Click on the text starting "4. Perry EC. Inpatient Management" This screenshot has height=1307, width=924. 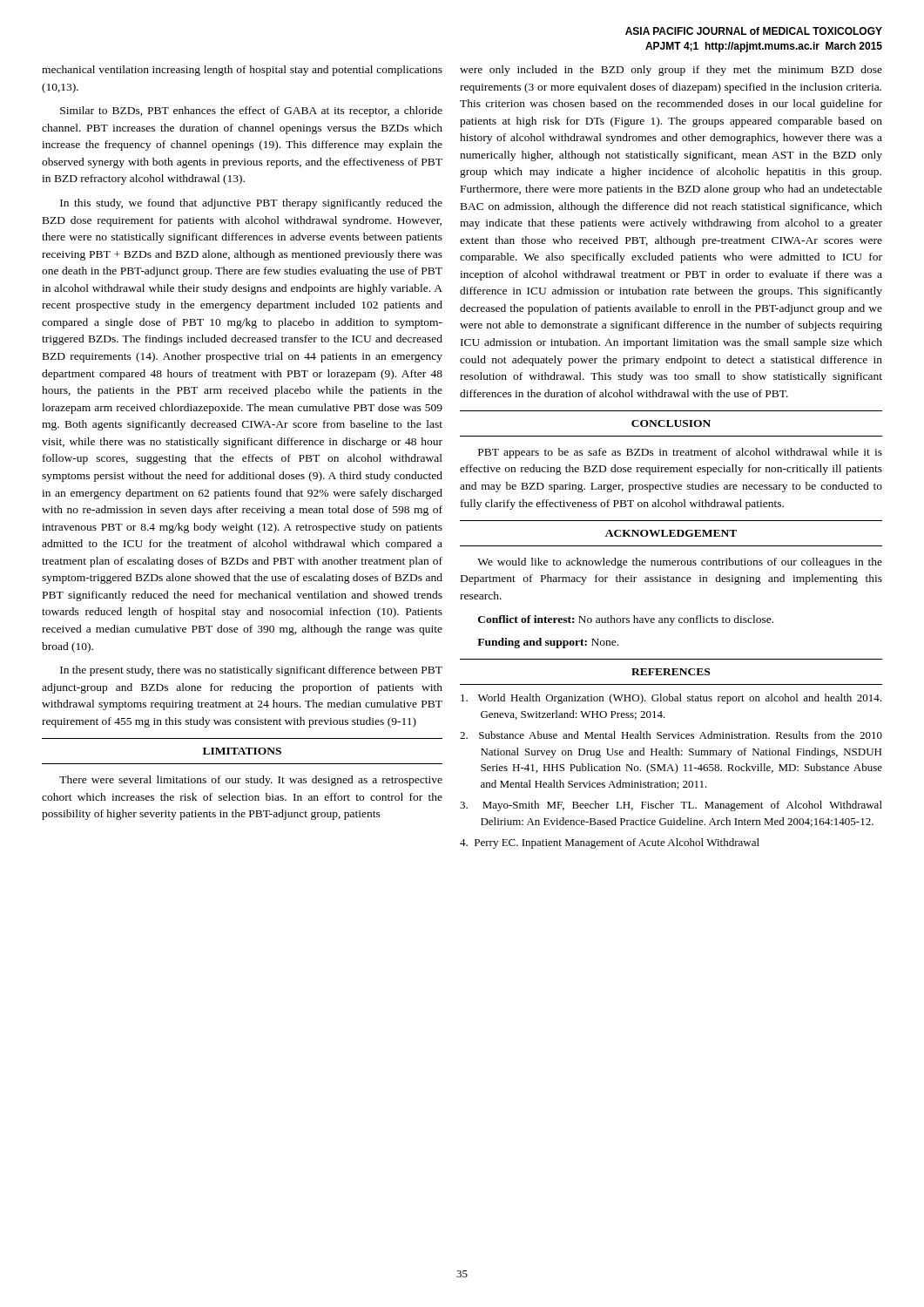[610, 842]
